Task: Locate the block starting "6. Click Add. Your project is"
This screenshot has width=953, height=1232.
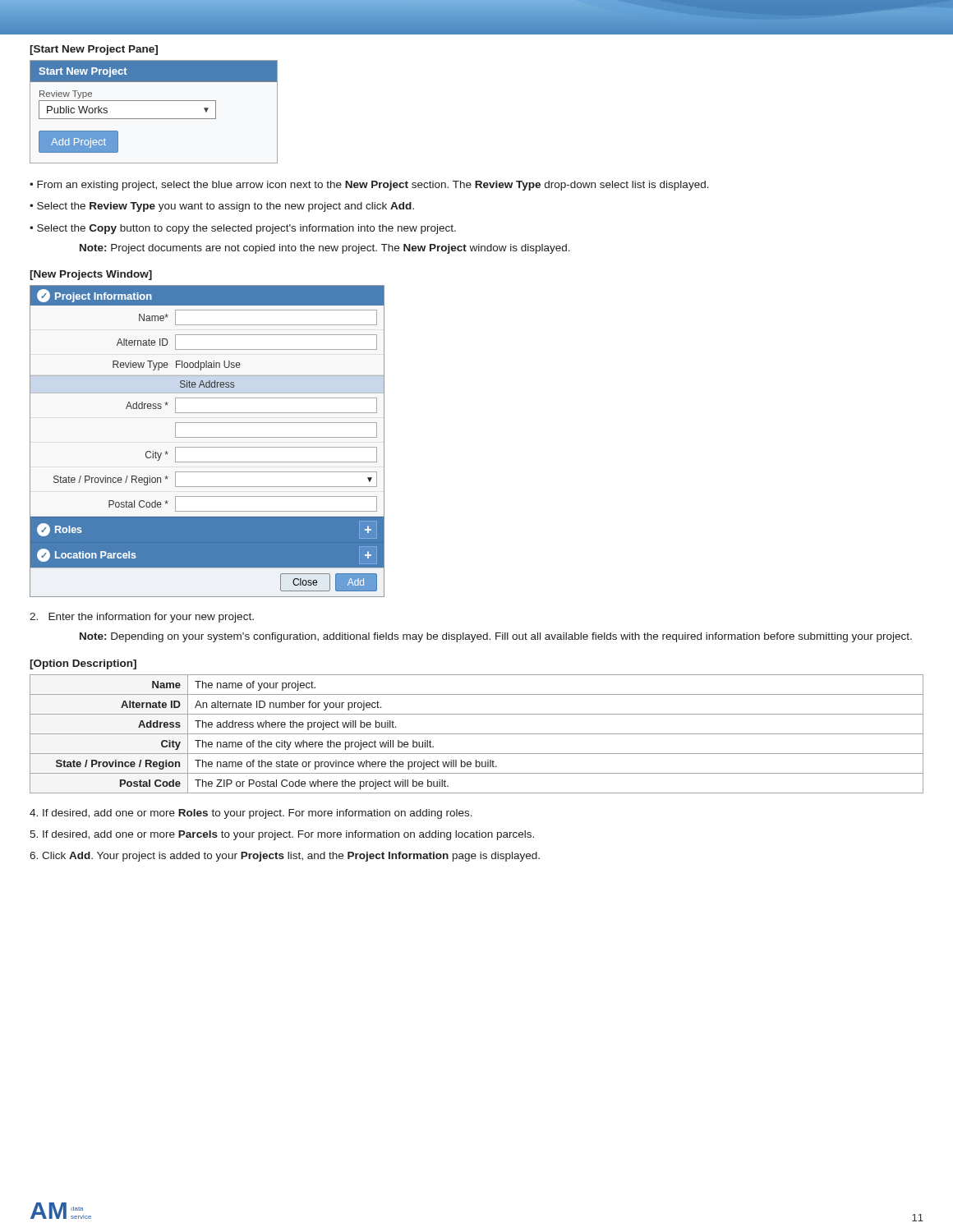Action: pos(285,855)
